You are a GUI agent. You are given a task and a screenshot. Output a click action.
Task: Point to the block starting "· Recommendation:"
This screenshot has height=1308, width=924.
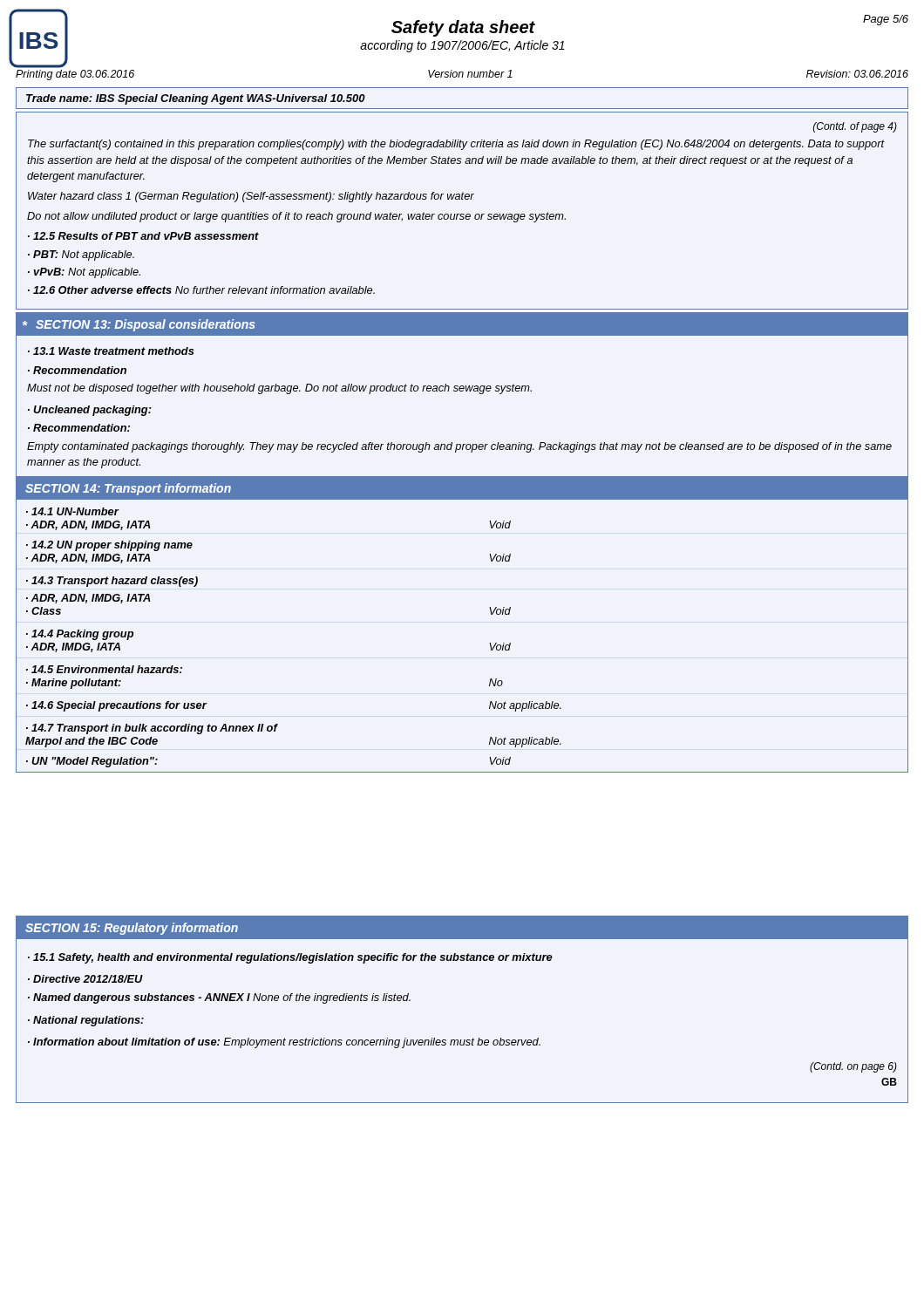click(x=79, y=428)
